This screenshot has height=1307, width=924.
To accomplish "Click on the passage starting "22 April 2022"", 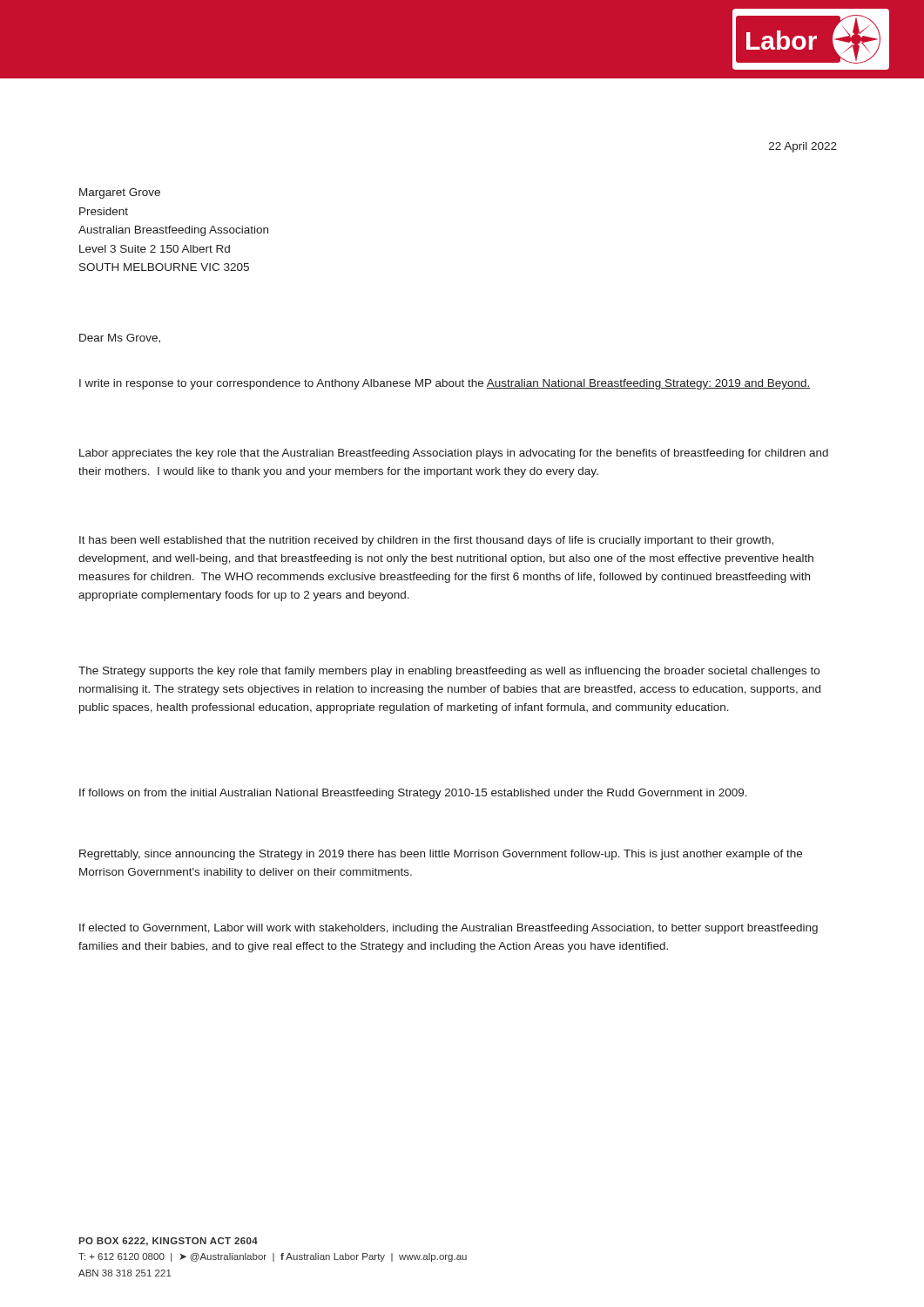I will coord(803,146).
